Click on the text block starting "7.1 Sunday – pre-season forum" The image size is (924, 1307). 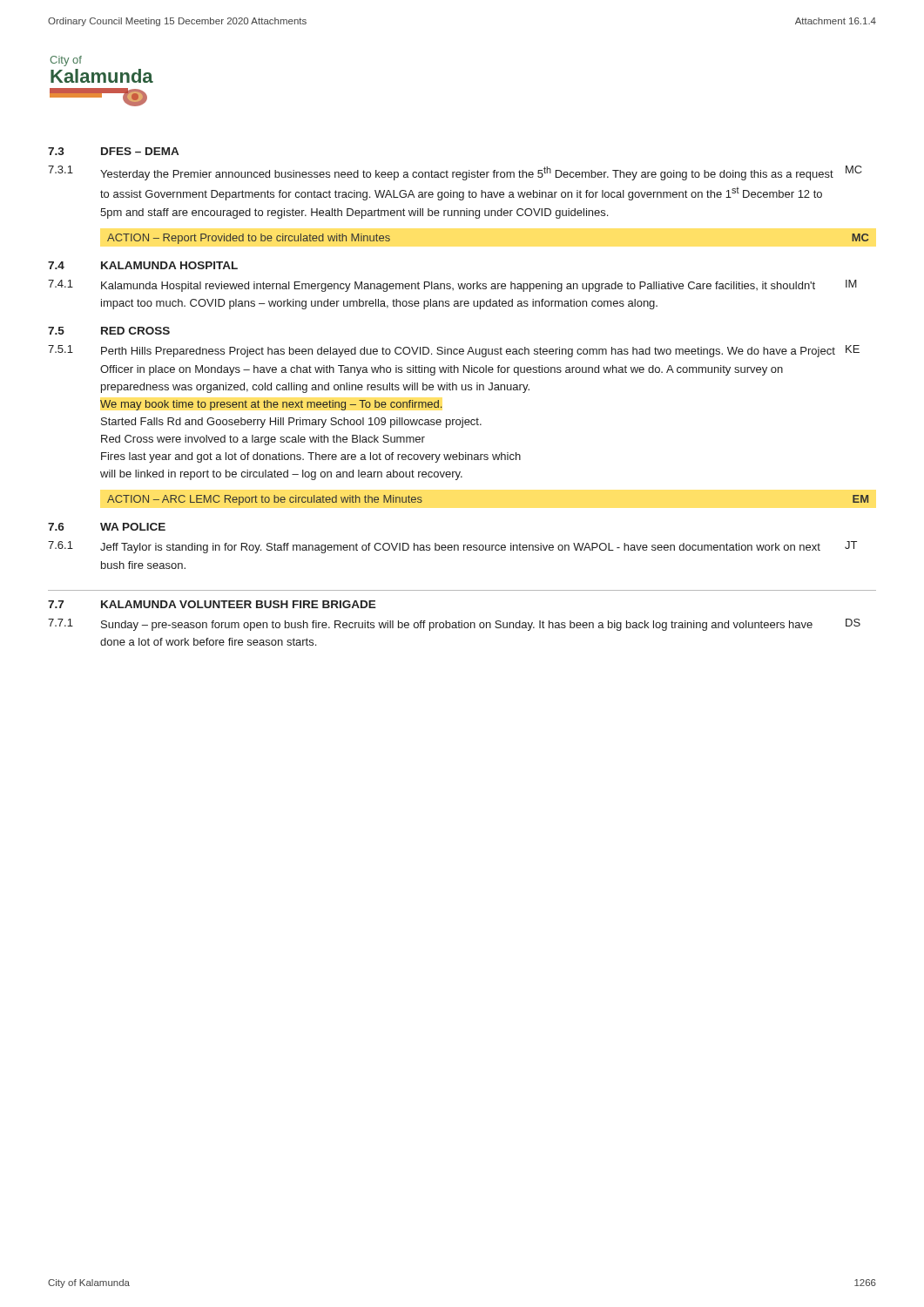462,633
